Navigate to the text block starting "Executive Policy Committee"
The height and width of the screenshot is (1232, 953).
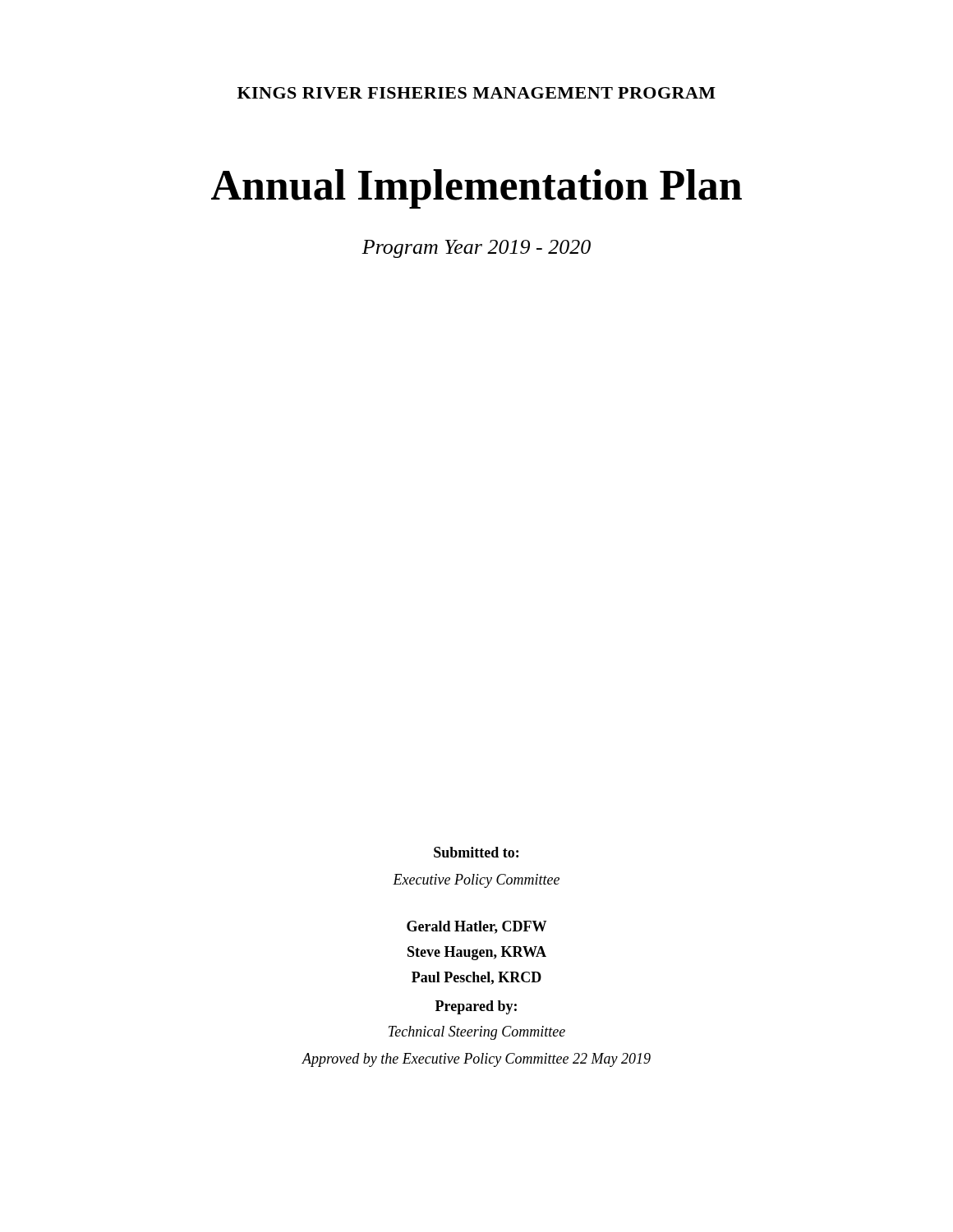pos(476,880)
